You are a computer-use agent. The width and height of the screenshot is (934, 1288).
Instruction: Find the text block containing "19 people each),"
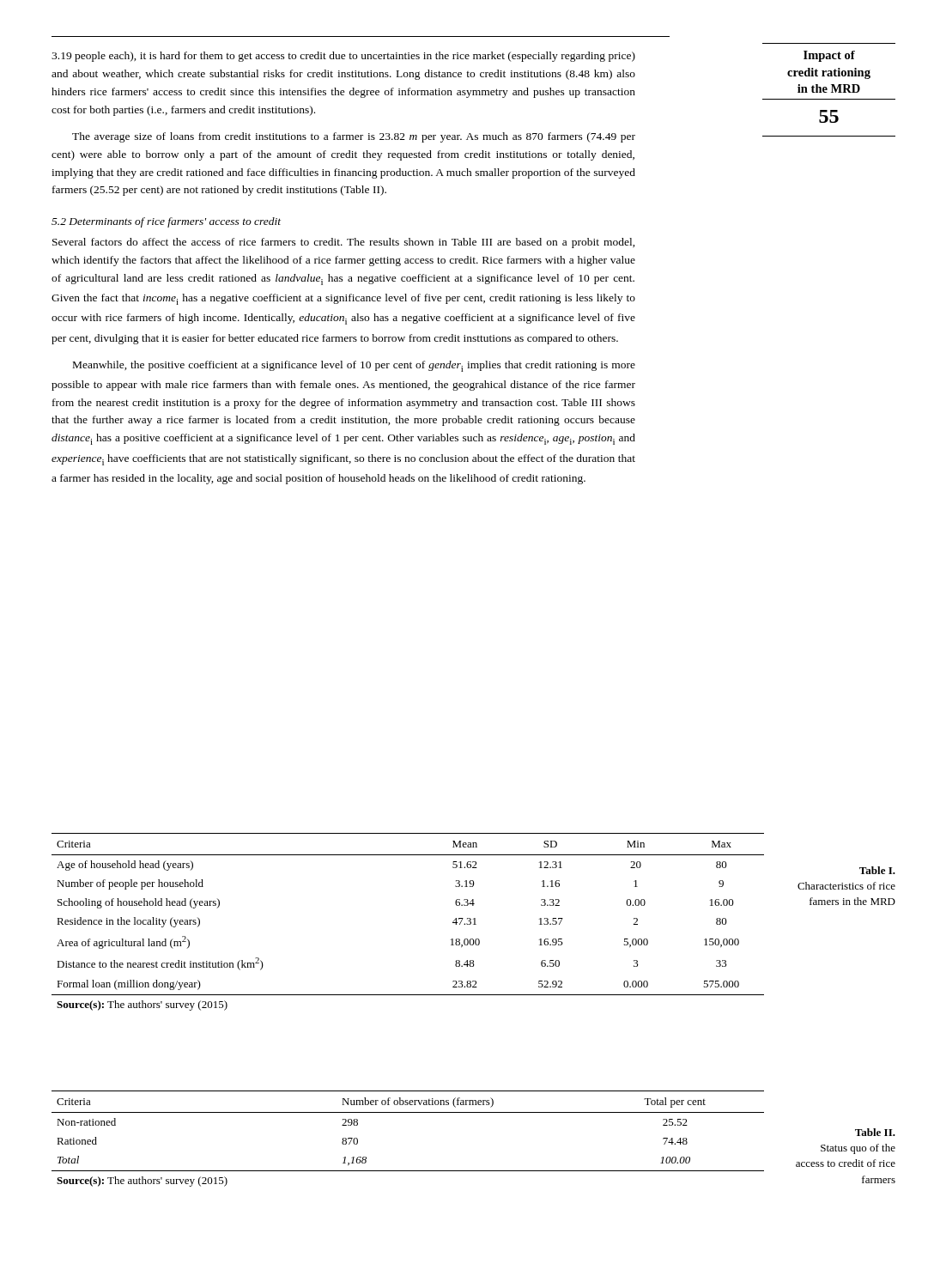[343, 82]
